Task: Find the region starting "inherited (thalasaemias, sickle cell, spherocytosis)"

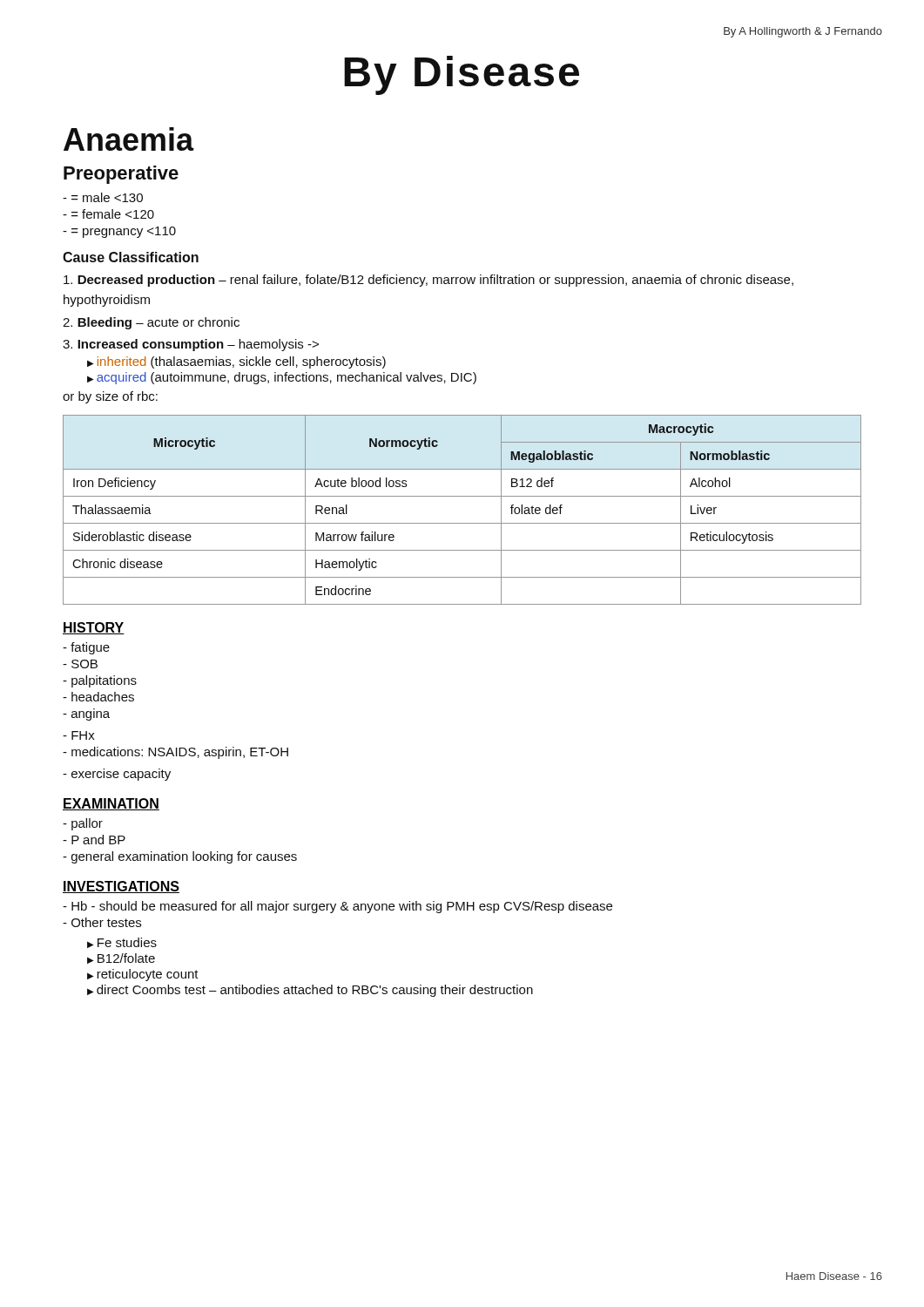Action: [241, 361]
